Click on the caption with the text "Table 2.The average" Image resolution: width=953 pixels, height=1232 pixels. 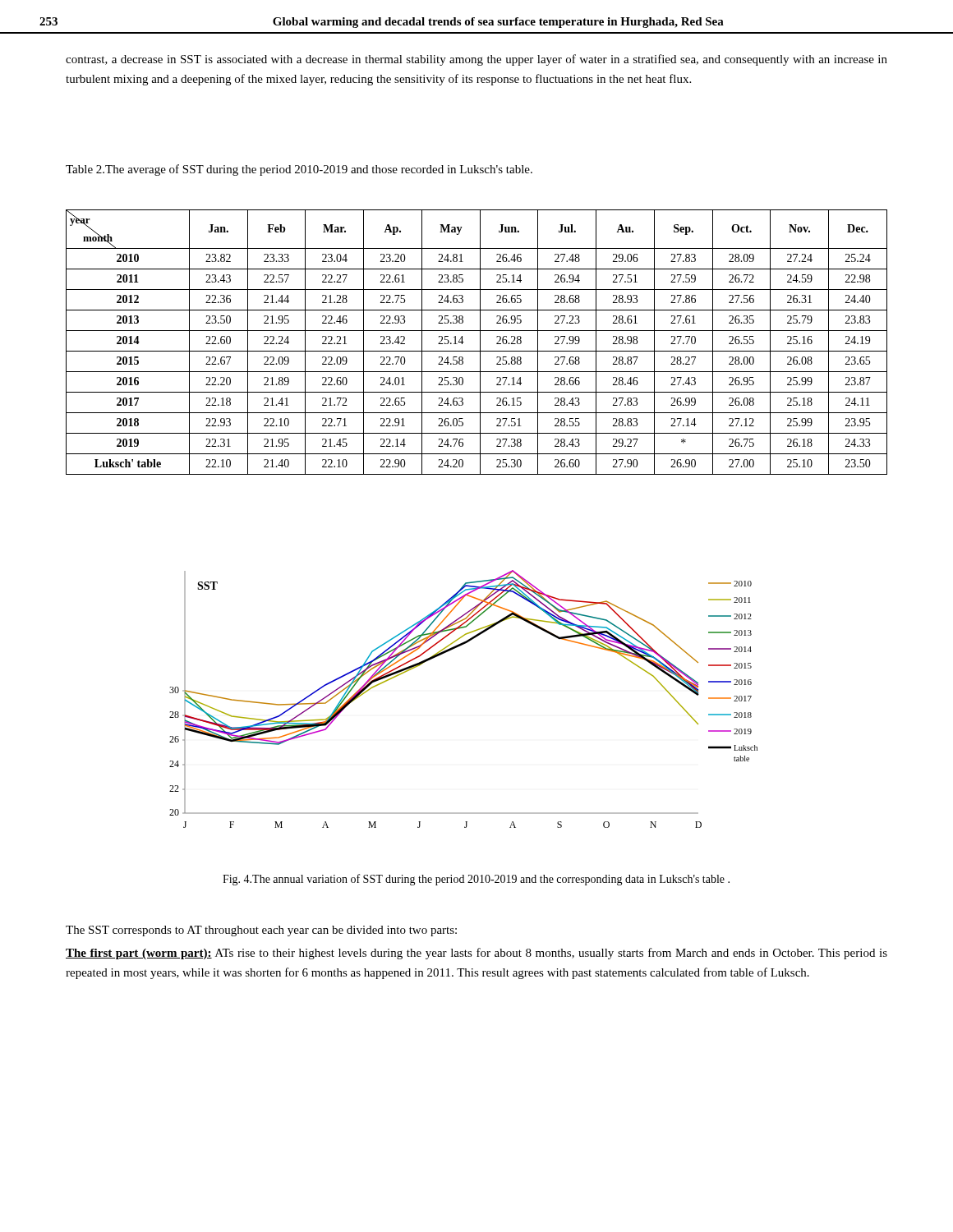299,169
